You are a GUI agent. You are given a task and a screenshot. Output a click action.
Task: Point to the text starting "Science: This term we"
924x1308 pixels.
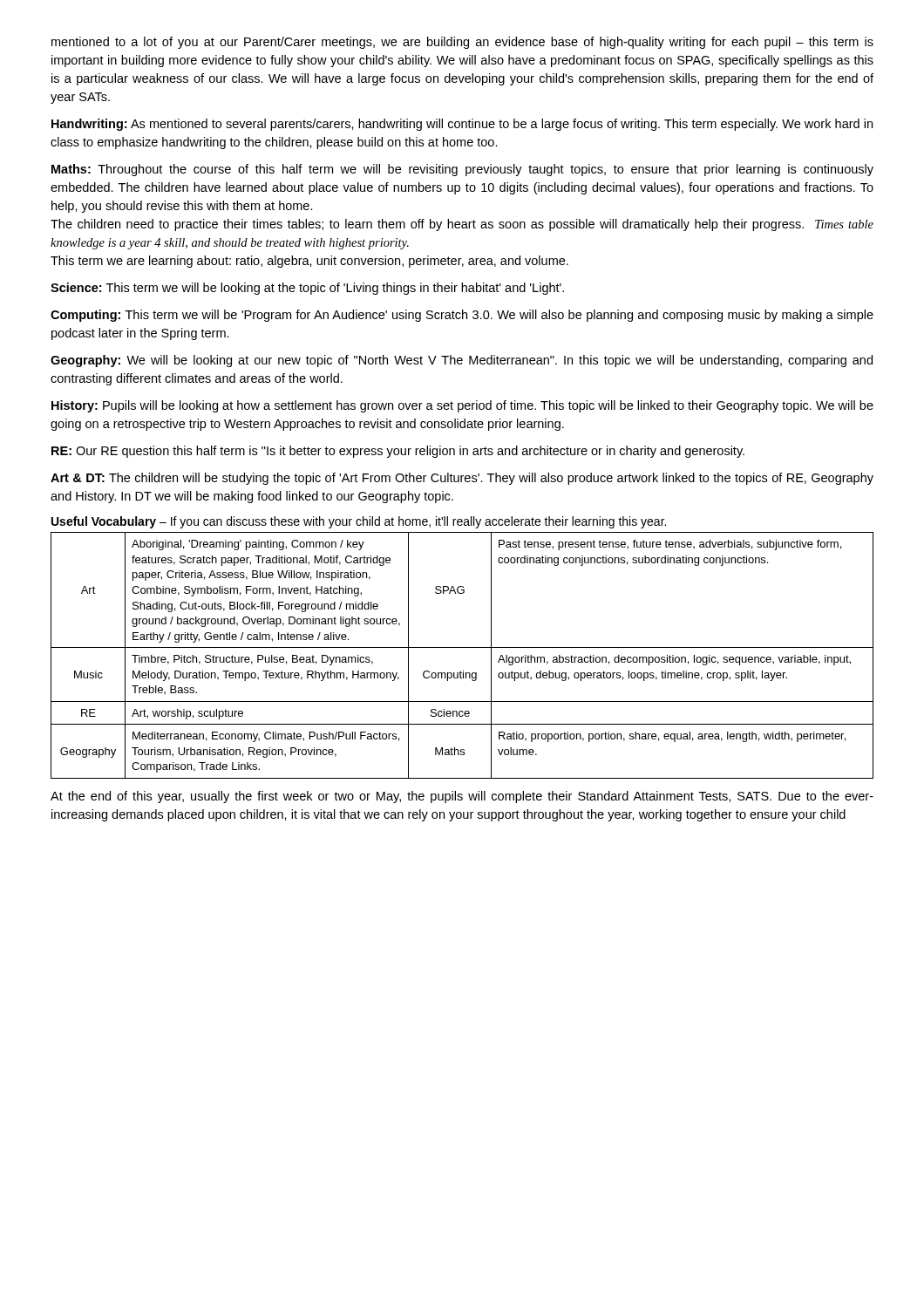308,288
